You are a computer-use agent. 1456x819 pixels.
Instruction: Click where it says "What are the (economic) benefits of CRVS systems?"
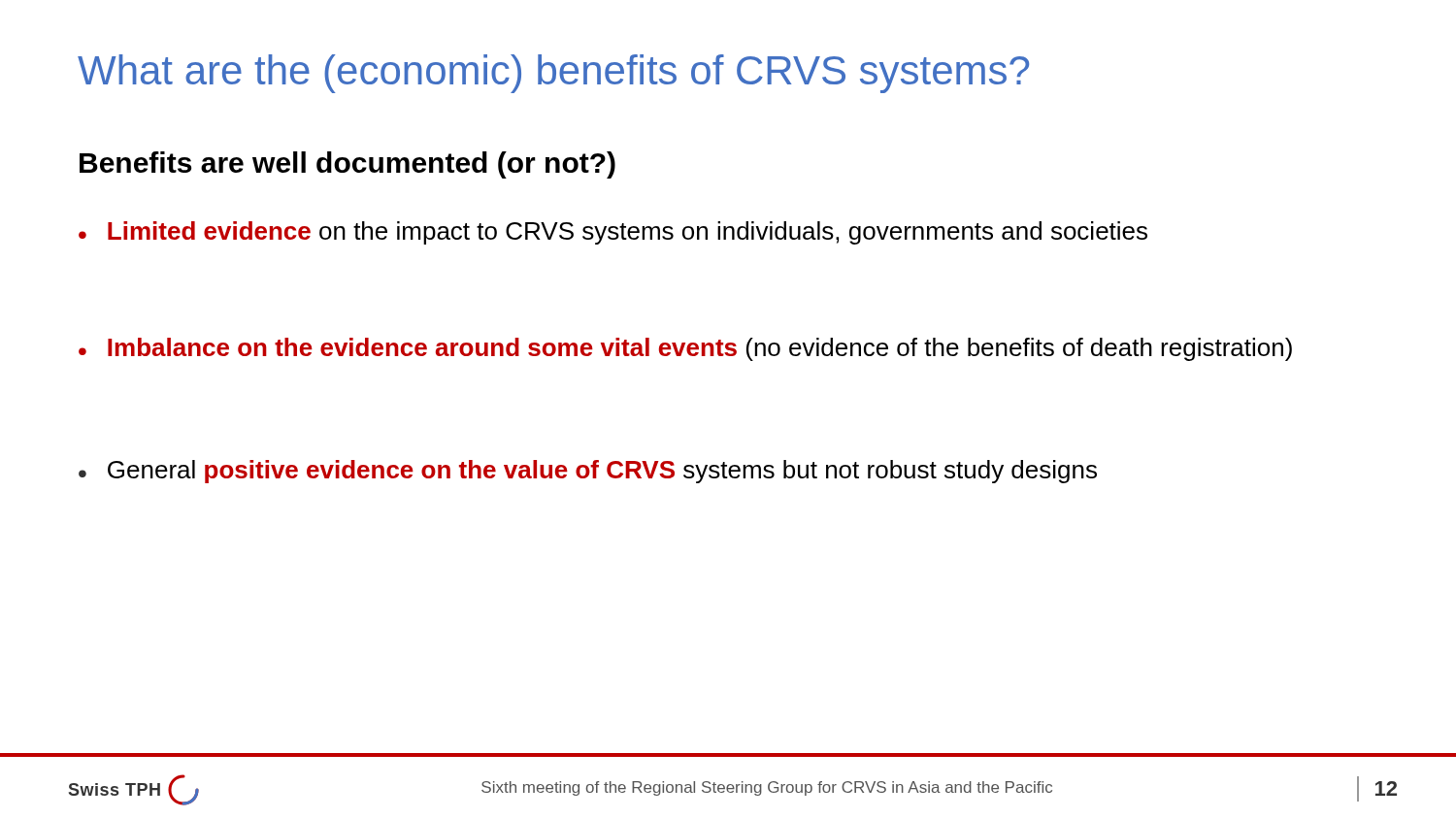pos(554,70)
